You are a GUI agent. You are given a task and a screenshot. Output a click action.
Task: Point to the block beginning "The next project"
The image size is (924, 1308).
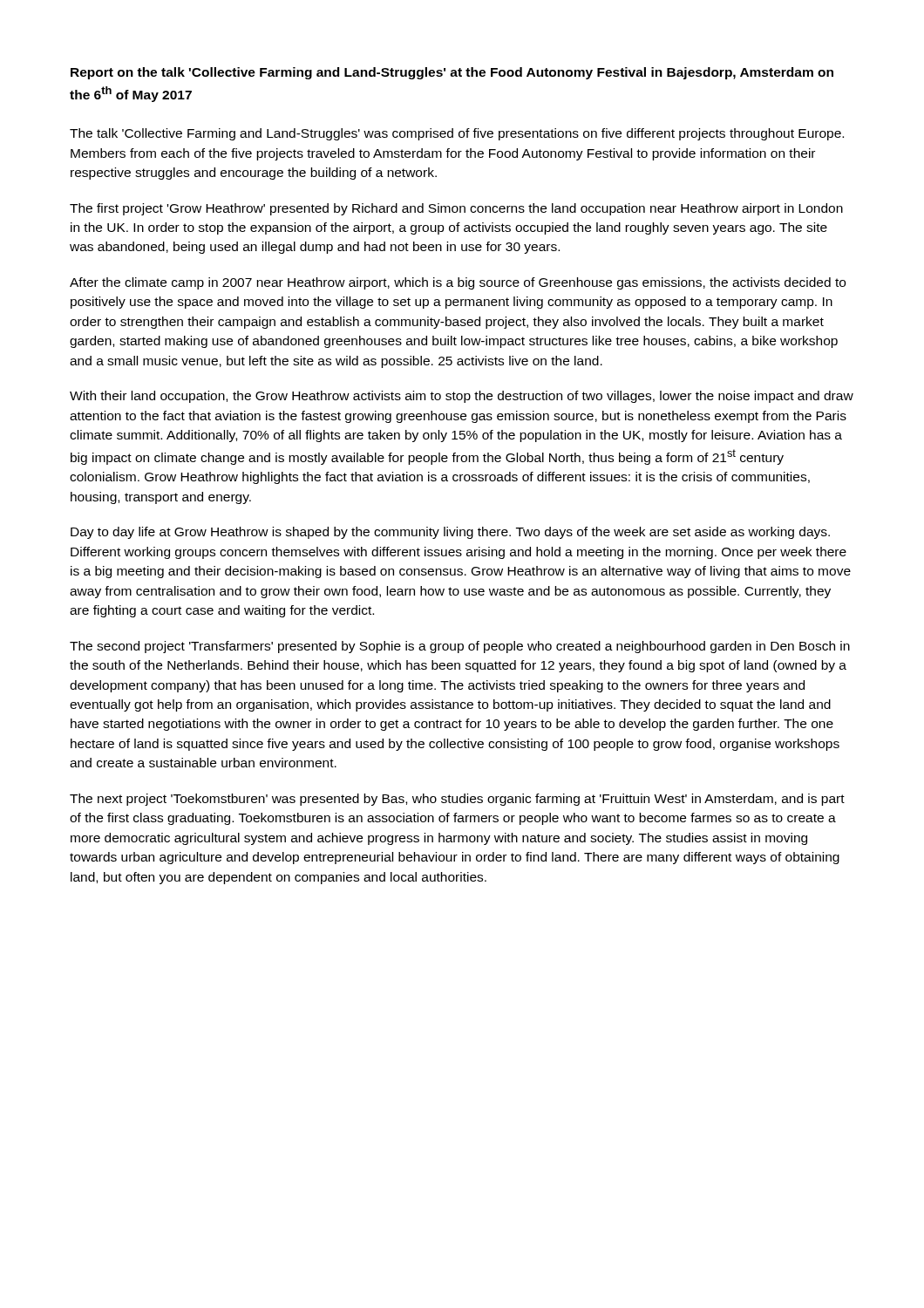pyautogui.click(x=457, y=837)
